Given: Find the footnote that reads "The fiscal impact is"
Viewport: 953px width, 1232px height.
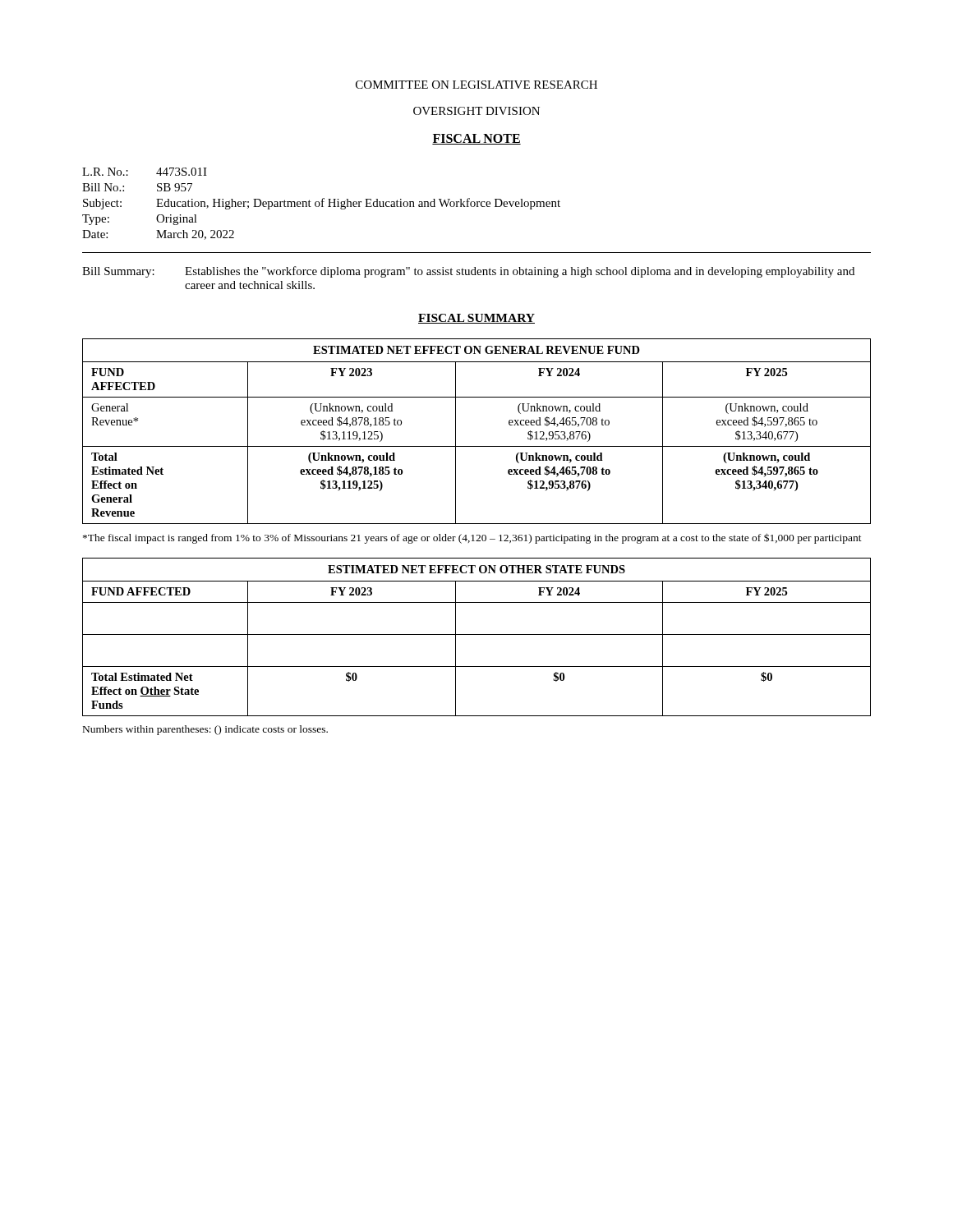Looking at the screenshot, I should 472,538.
